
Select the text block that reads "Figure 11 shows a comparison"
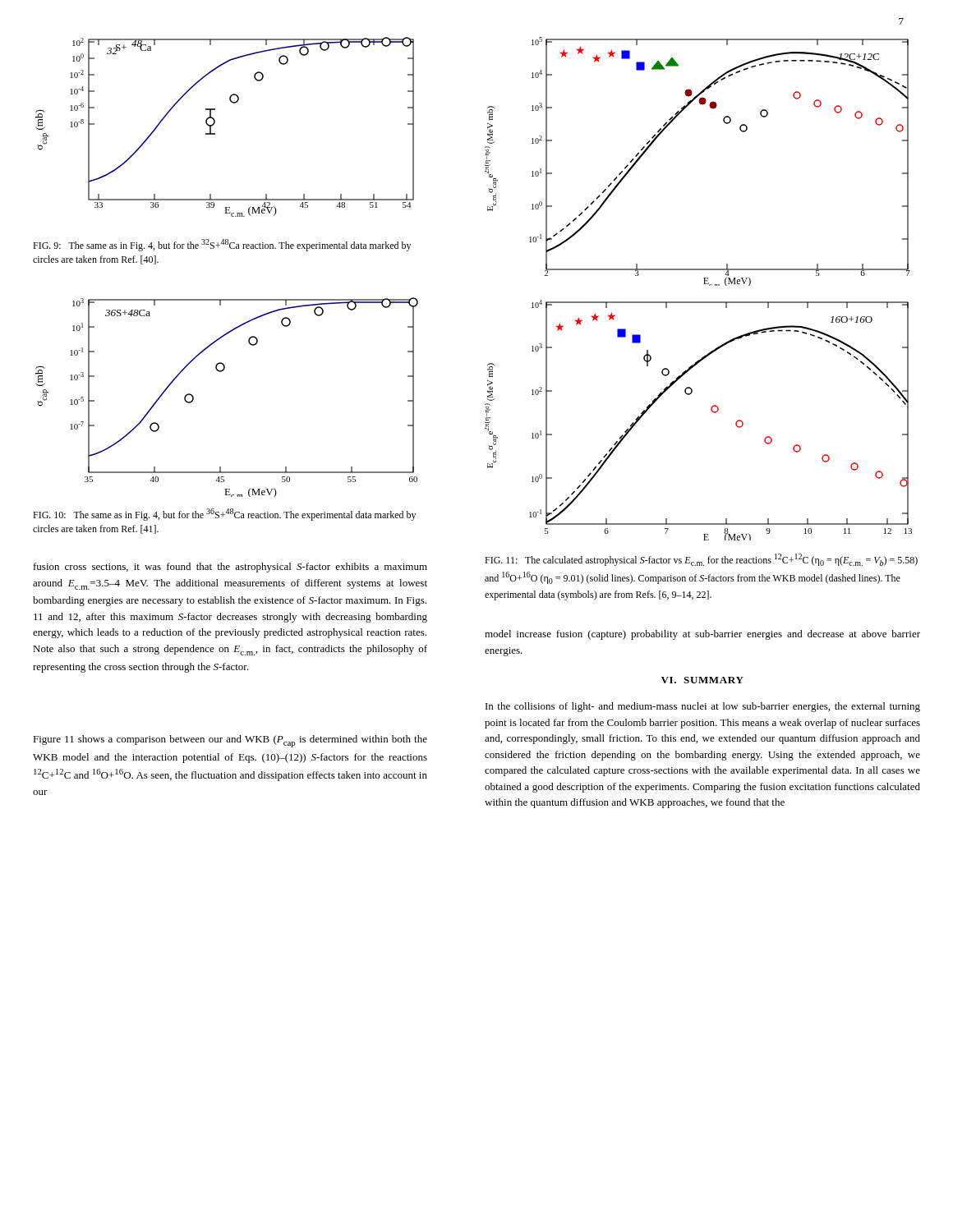tap(230, 765)
